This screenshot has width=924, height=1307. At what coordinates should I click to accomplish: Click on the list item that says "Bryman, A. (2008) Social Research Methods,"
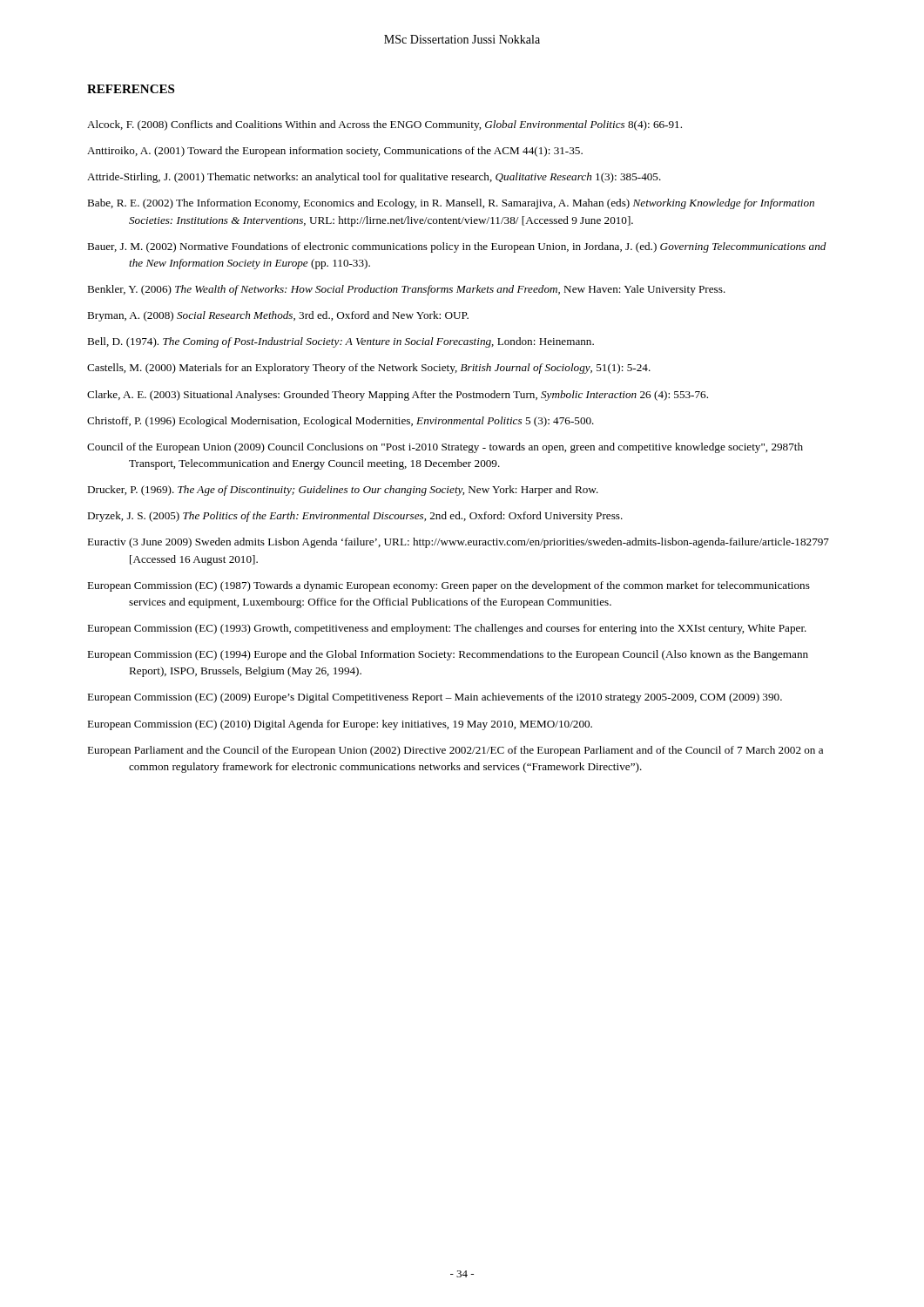278,315
